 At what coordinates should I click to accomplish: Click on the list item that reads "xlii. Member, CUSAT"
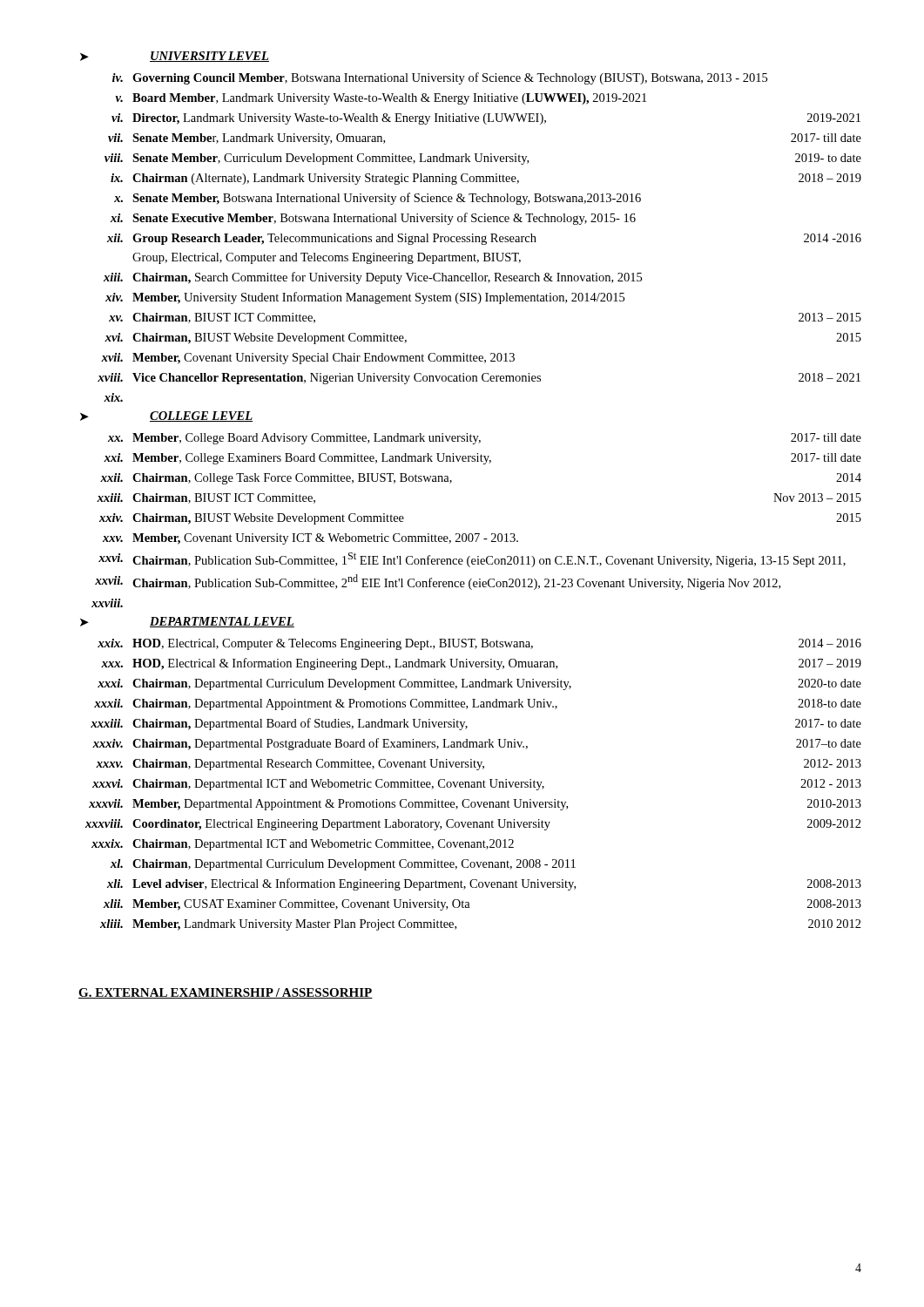(x=470, y=904)
